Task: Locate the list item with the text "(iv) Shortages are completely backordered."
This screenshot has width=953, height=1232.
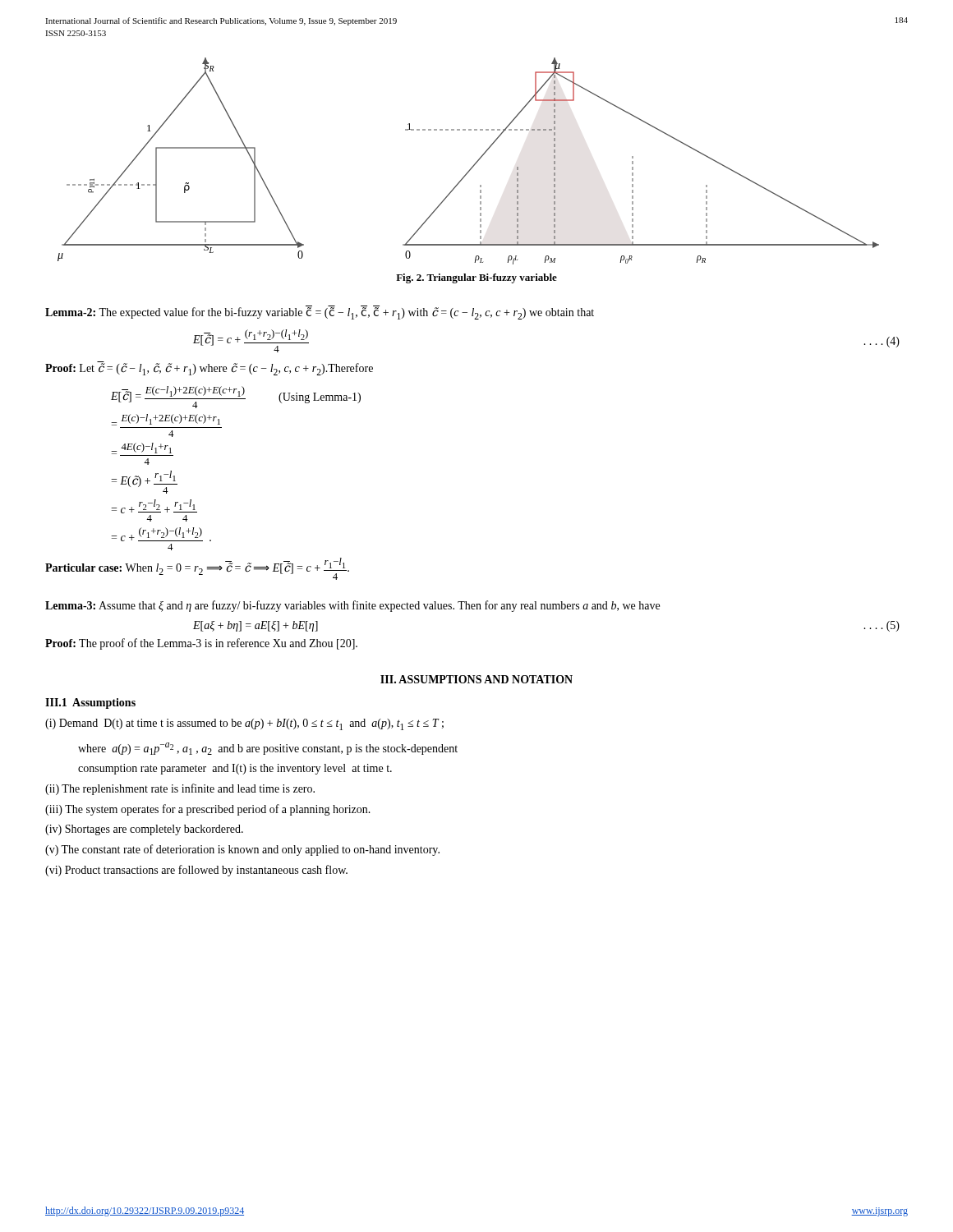Action: pos(144,829)
